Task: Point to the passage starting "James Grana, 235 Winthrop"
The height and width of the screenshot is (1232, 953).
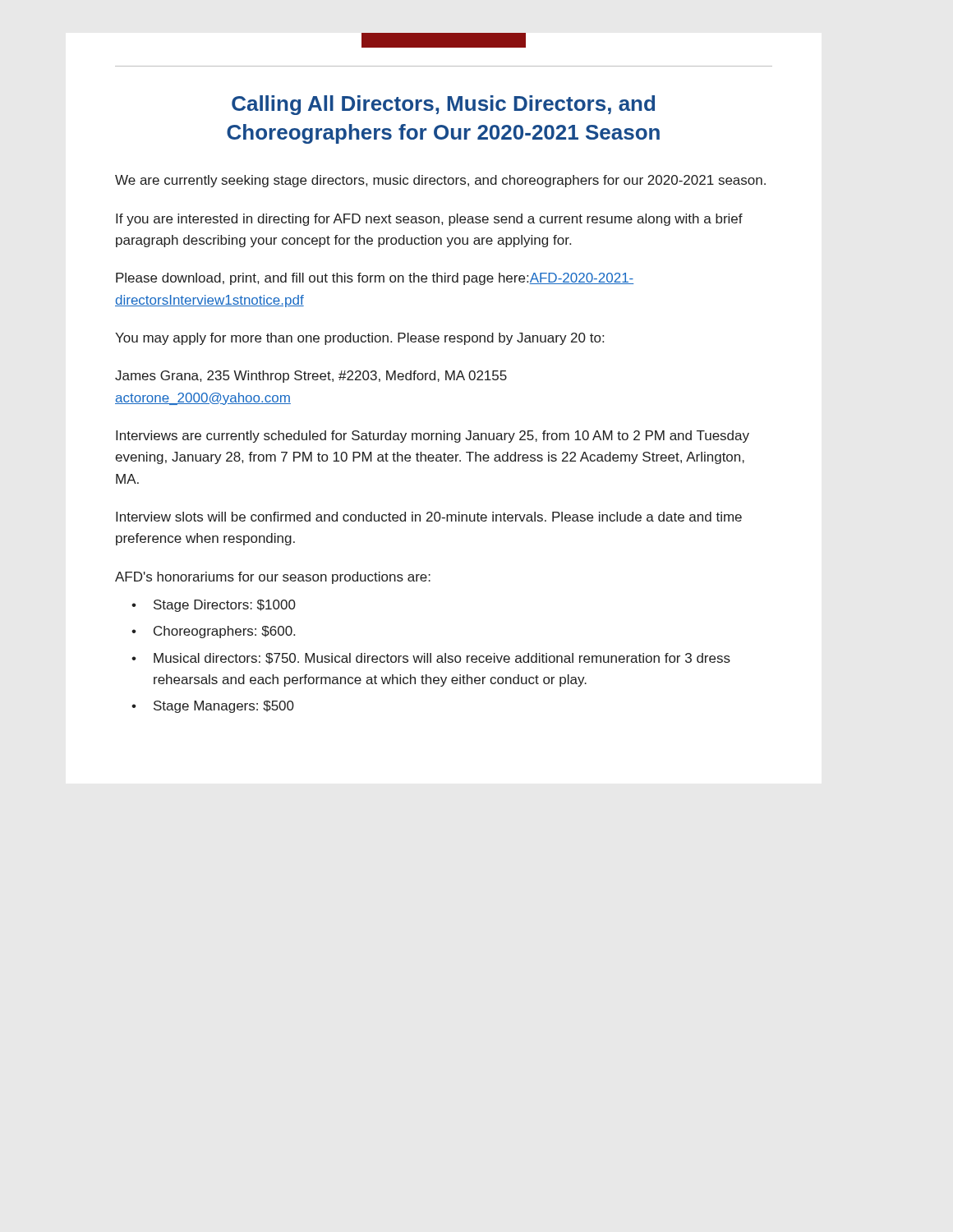Action: (x=311, y=387)
